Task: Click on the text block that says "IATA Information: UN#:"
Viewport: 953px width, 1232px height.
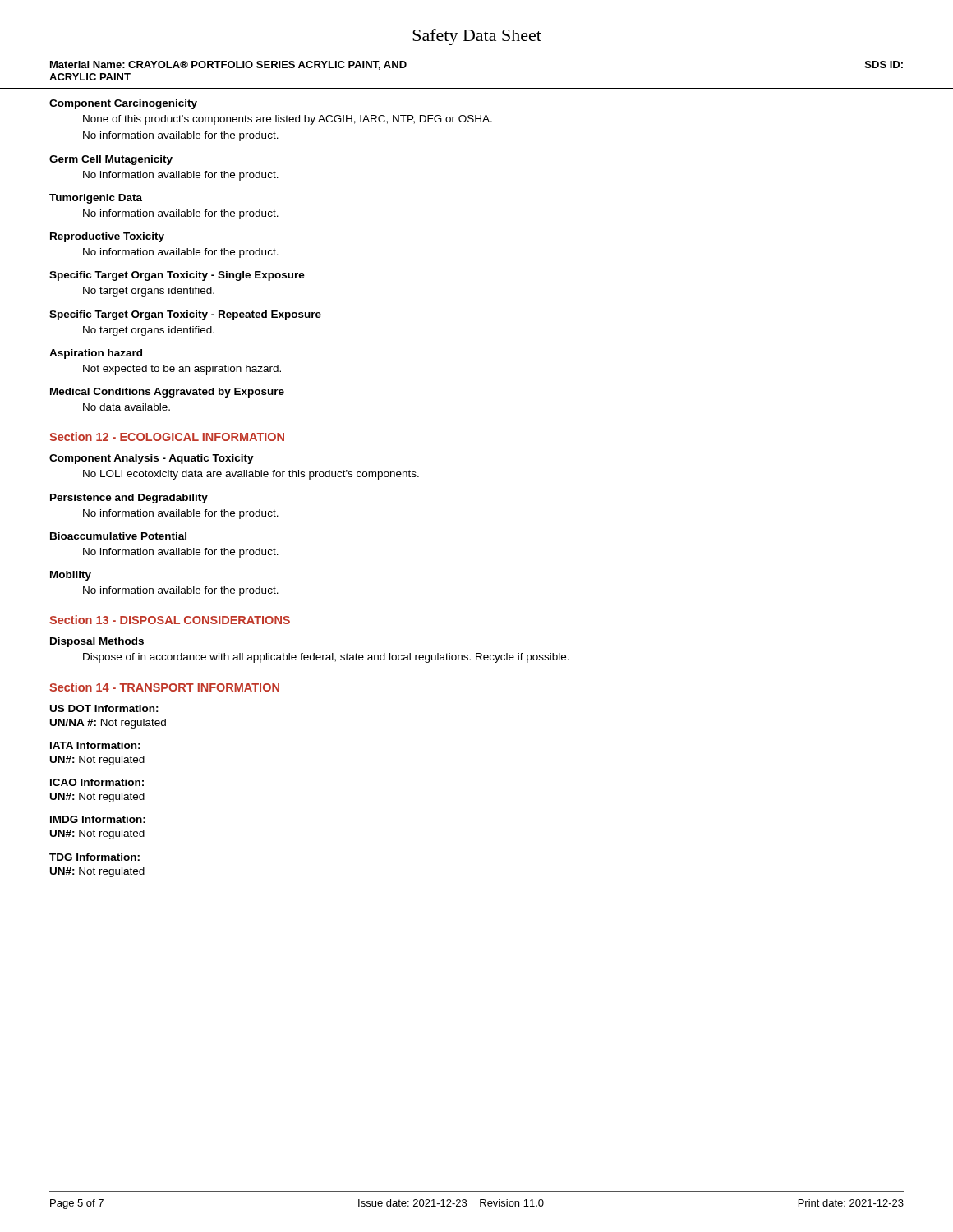Action: pos(95,745)
